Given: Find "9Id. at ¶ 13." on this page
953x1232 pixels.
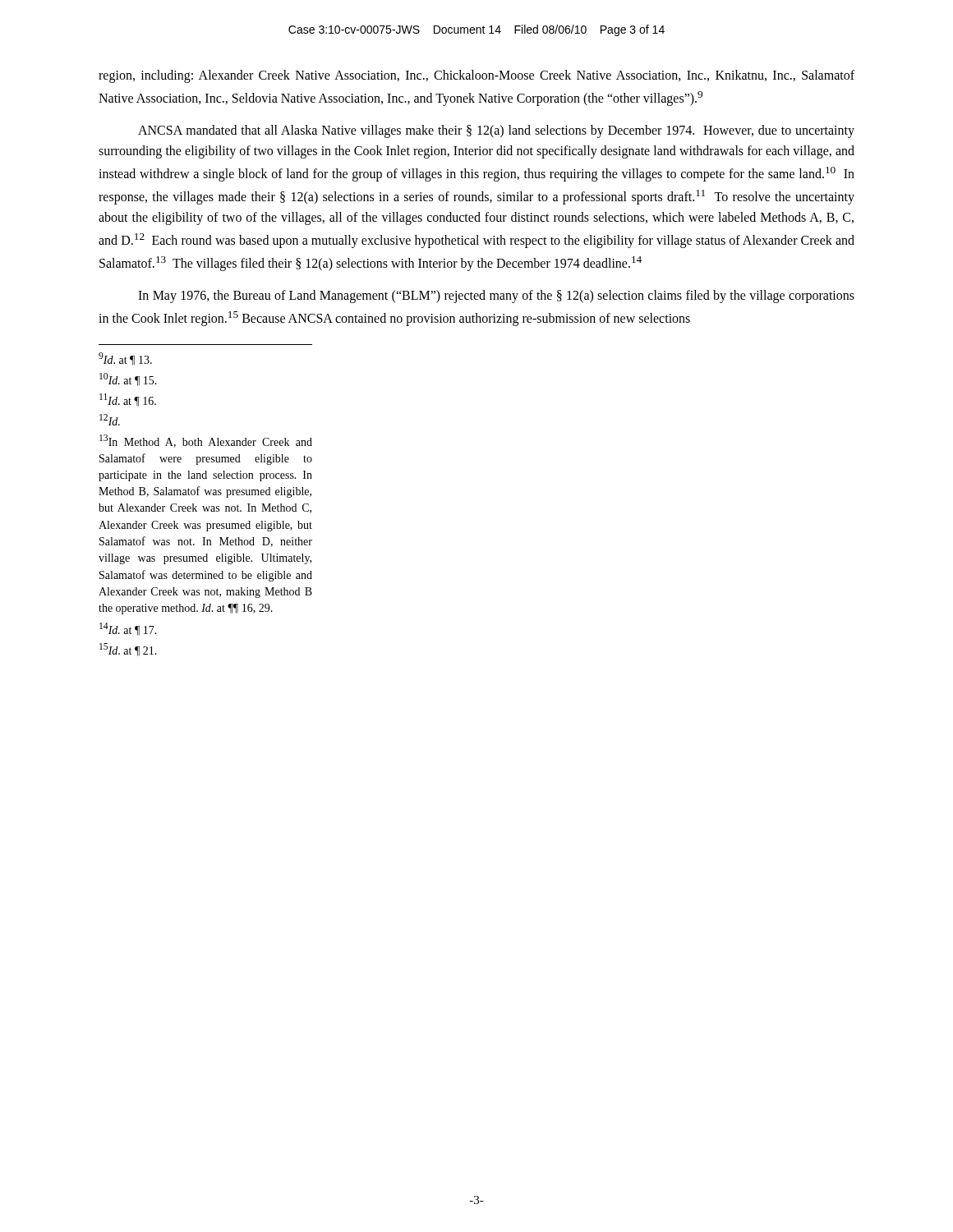Looking at the screenshot, I should pos(125,358).
